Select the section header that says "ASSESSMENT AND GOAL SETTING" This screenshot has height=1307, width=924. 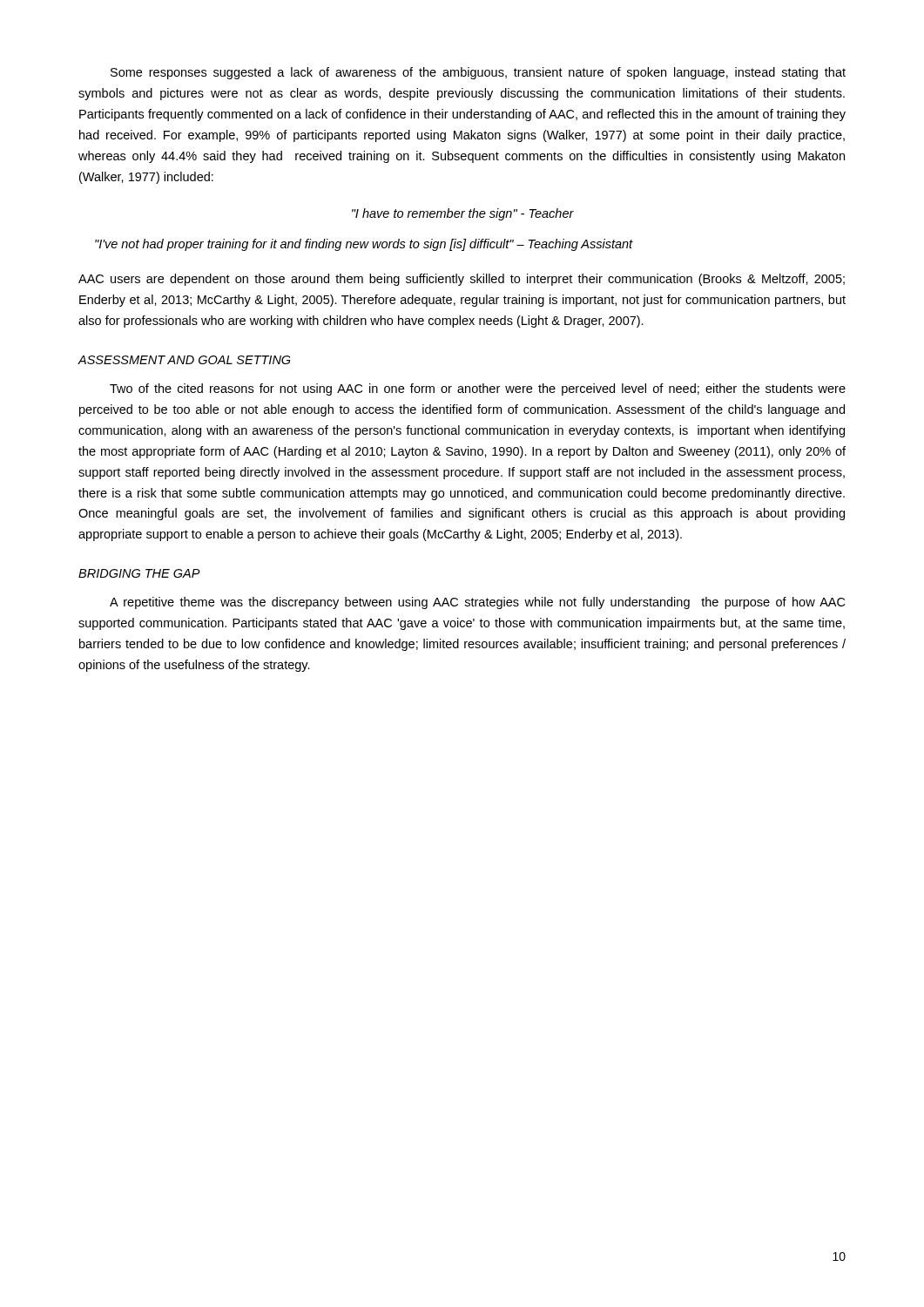point(185,360)
